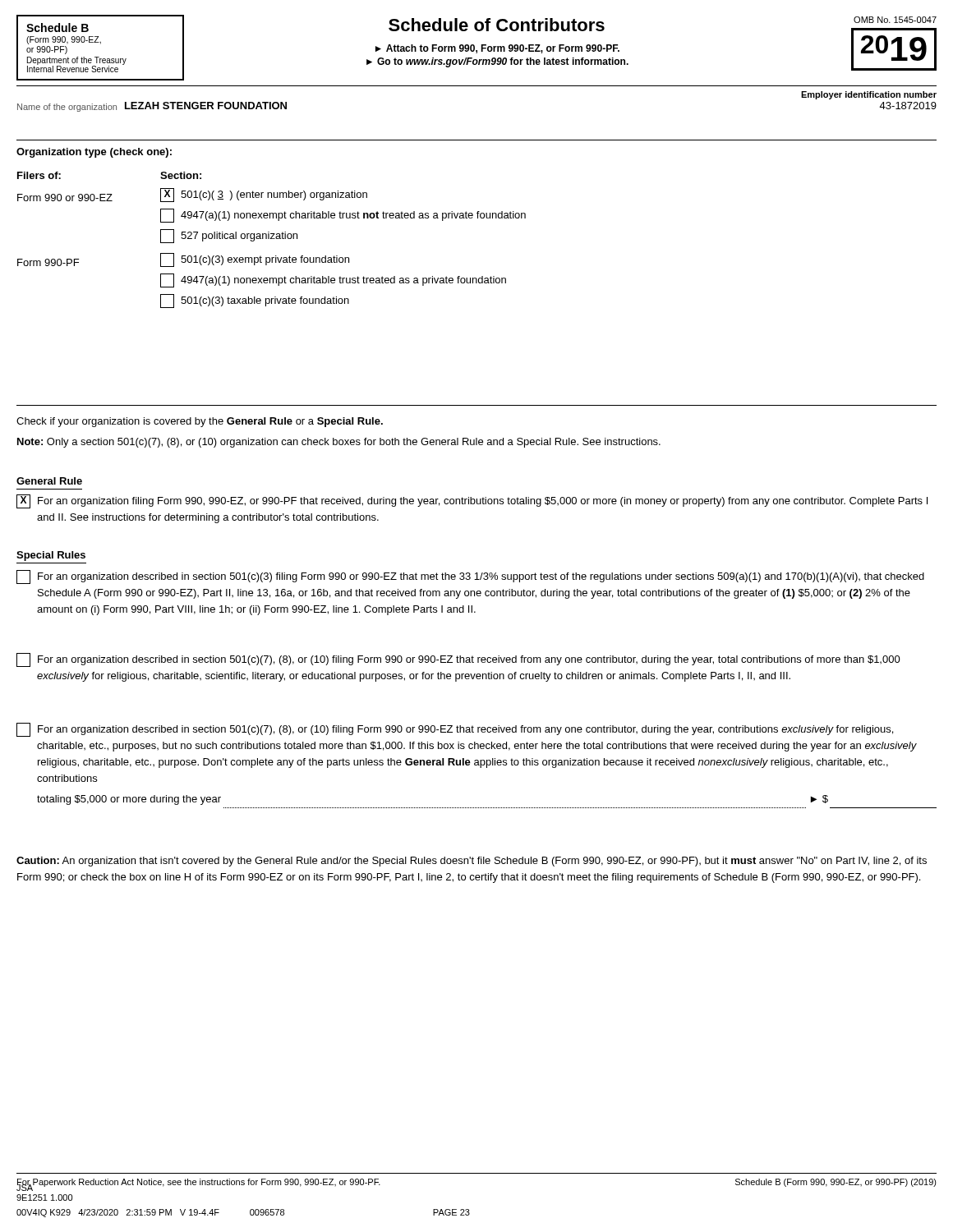953x1232 pixels.
Task: Click the passage that begins "Note: Only a section"
Action: point(339,441)
